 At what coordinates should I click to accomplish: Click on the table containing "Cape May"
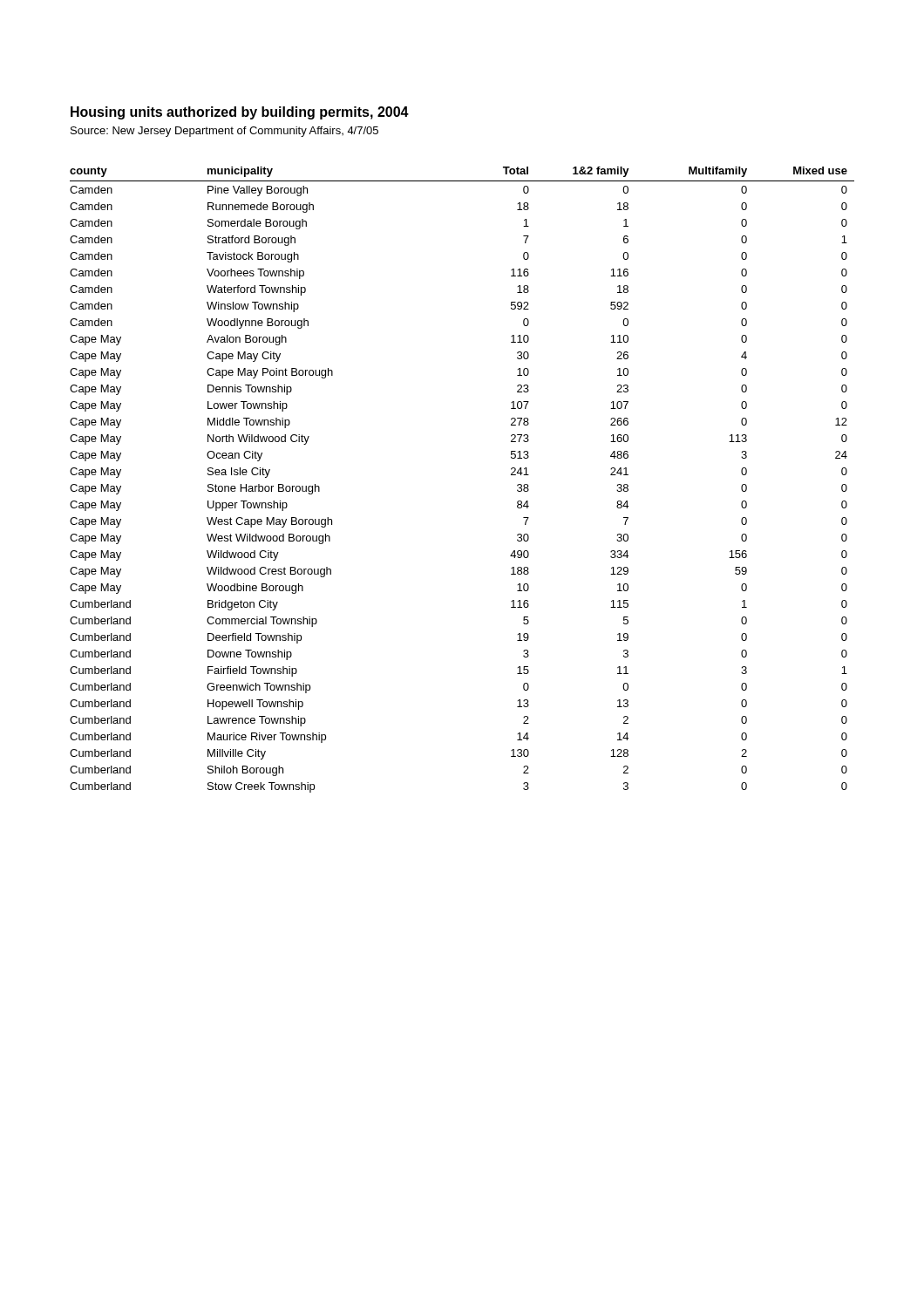click(x=462, y=478)
